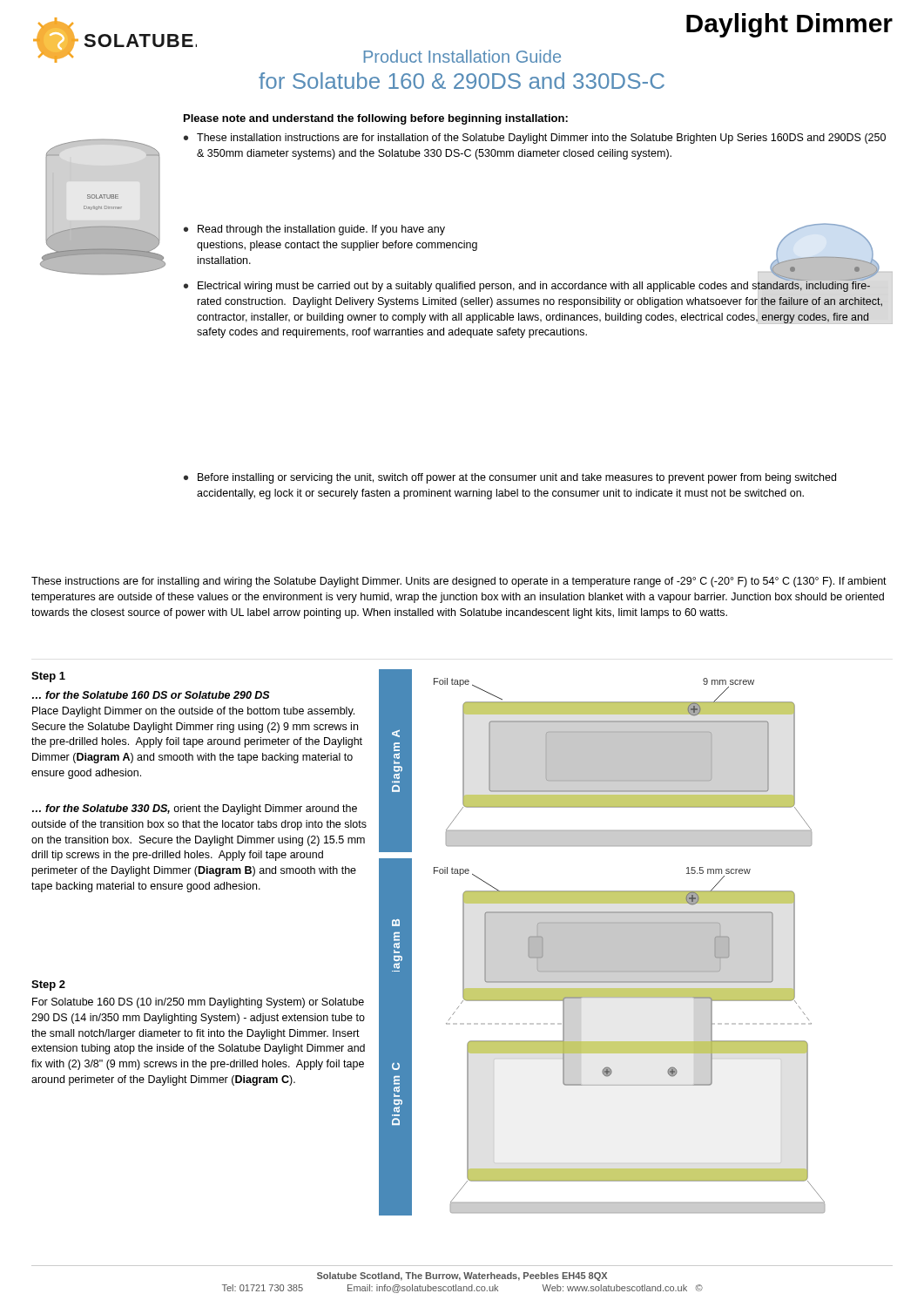Navigate to the text starting "For Solatube 160 DS (10 in/250 mm"
The height and width of the screenshot is (1307, 924).
click(x=198, y=1041)
